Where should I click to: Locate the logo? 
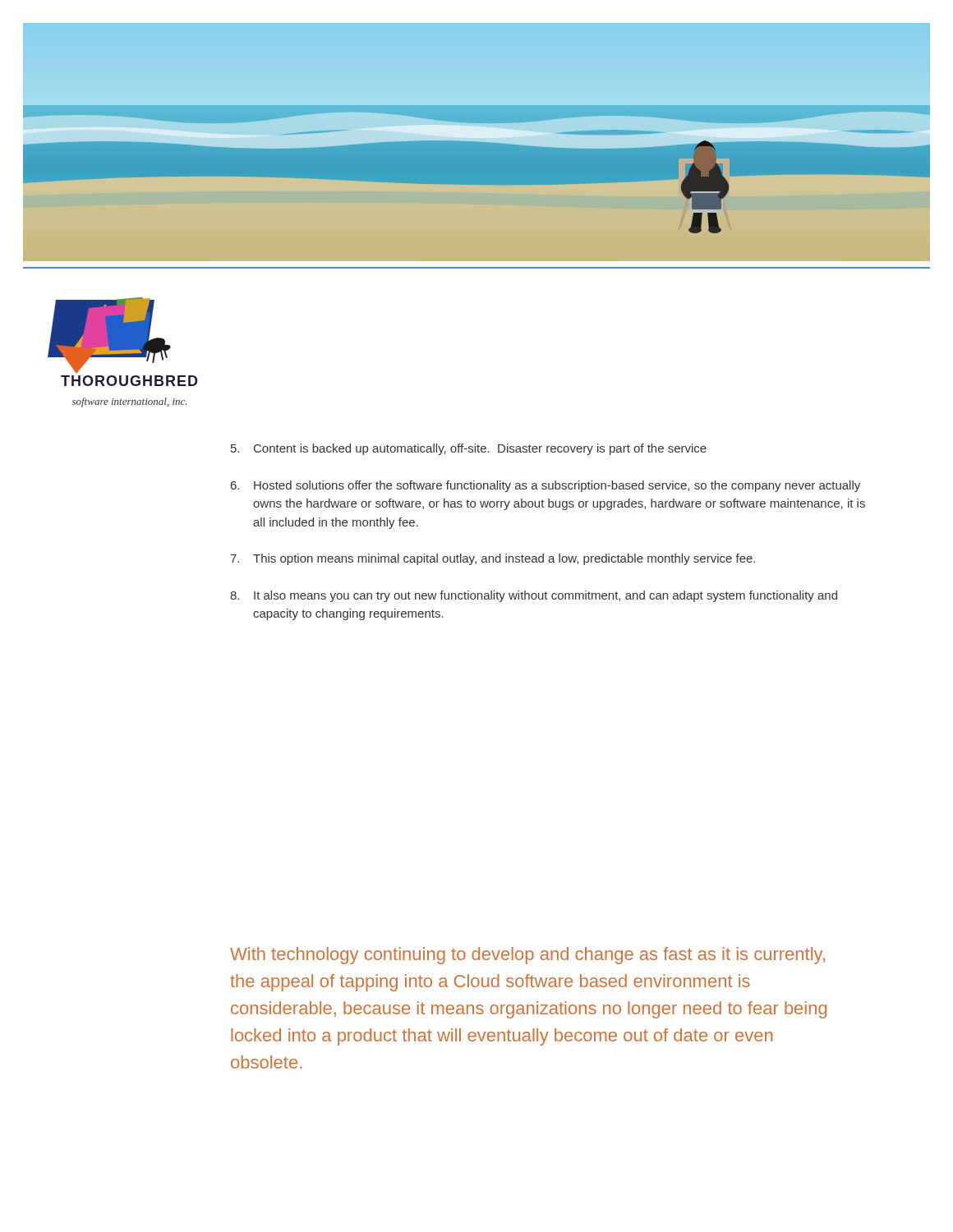coord(130,357)
